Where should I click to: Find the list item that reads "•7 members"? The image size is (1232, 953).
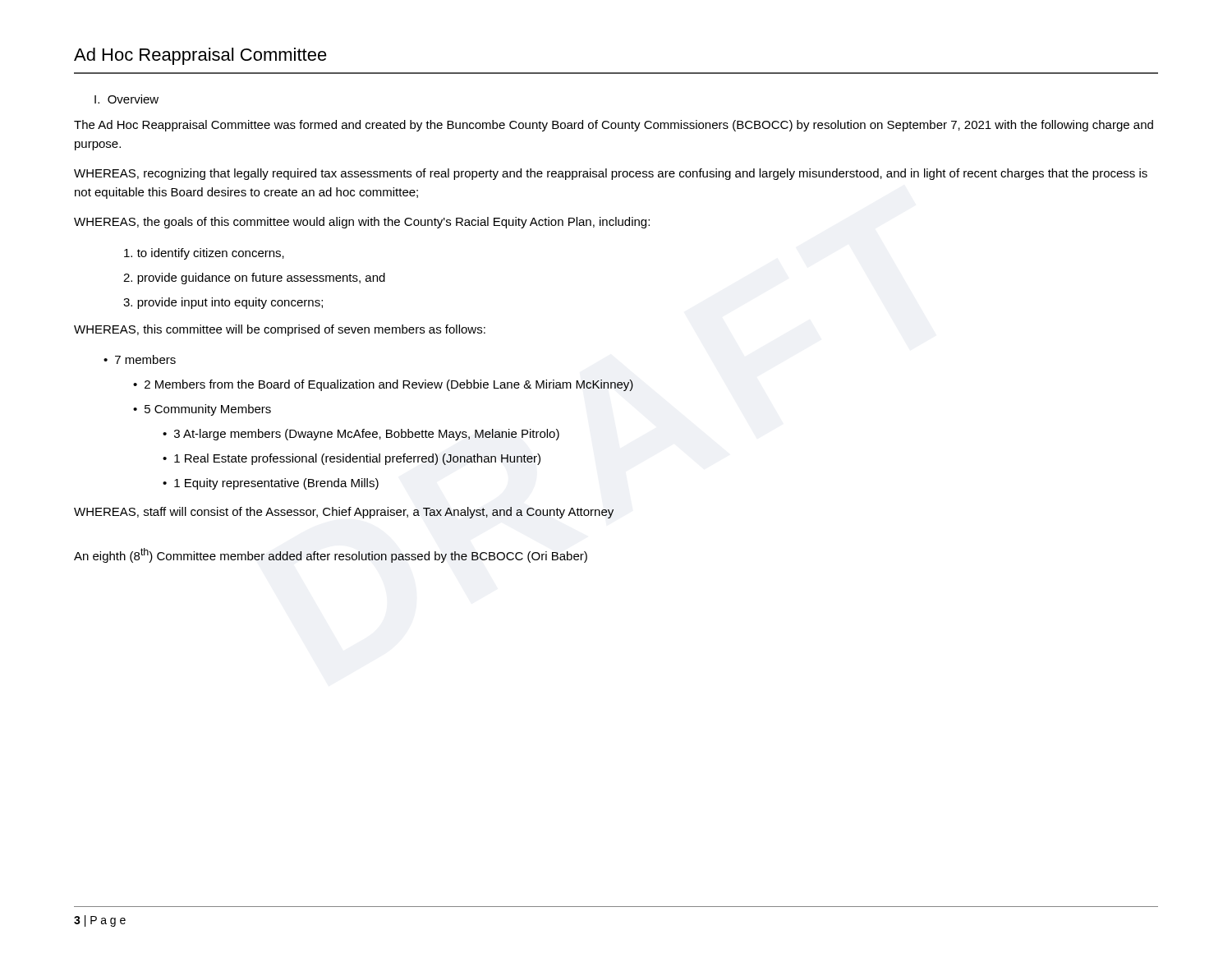[140, 360]
